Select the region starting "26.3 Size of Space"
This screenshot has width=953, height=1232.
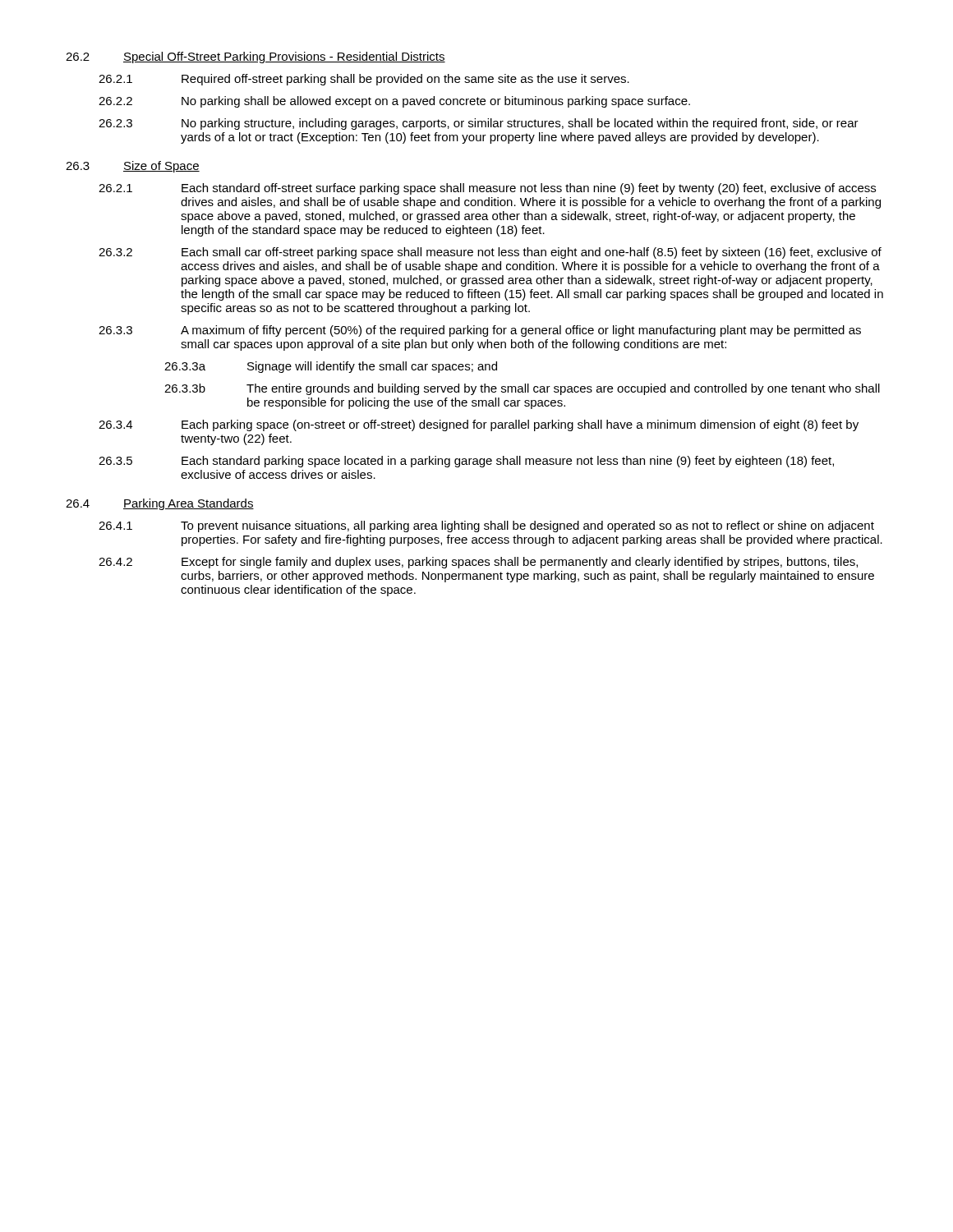133,166
